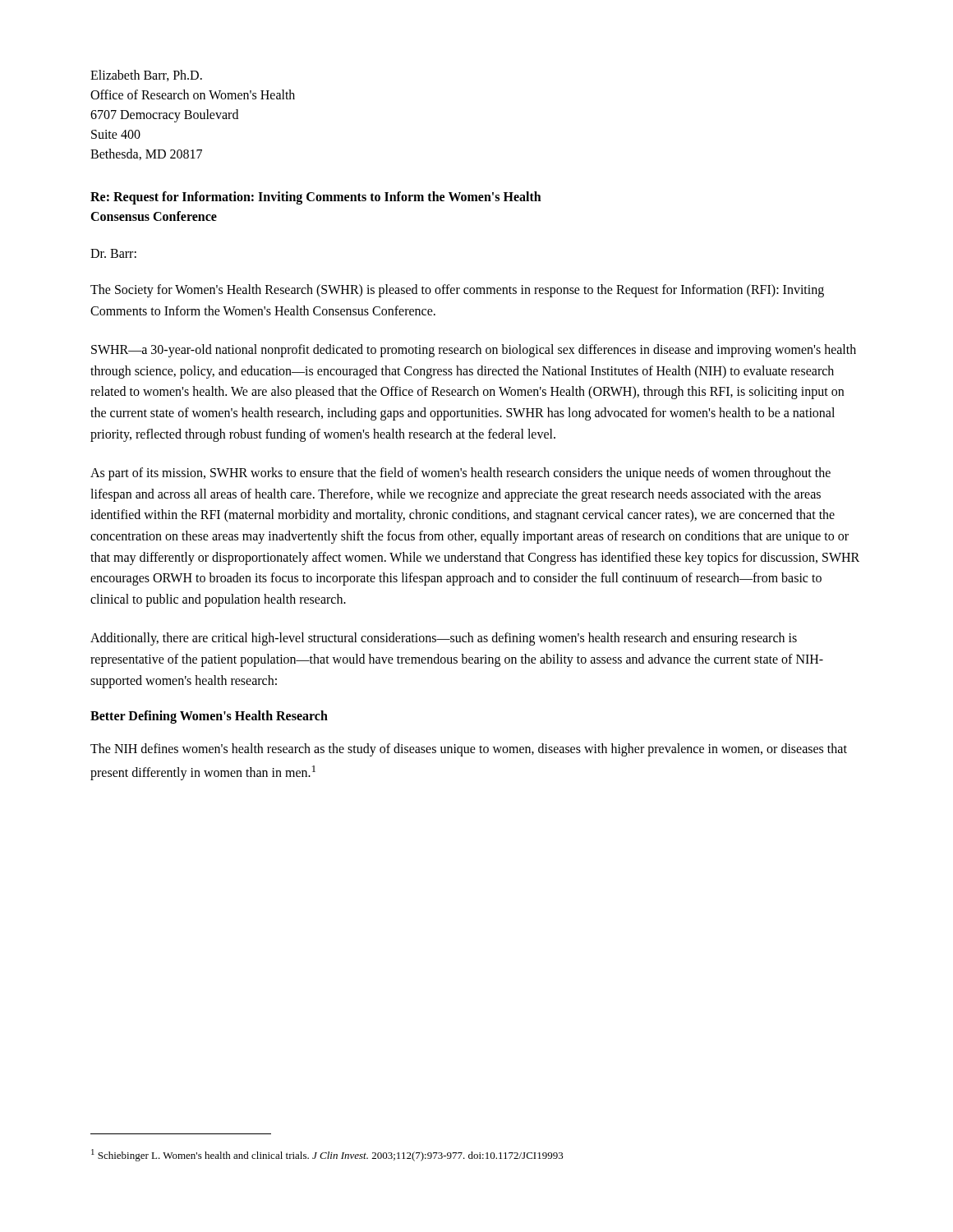Locate the text block starting "The NIH defines women's health"
The image size is (953, 1232).
[x=469, y=761]
